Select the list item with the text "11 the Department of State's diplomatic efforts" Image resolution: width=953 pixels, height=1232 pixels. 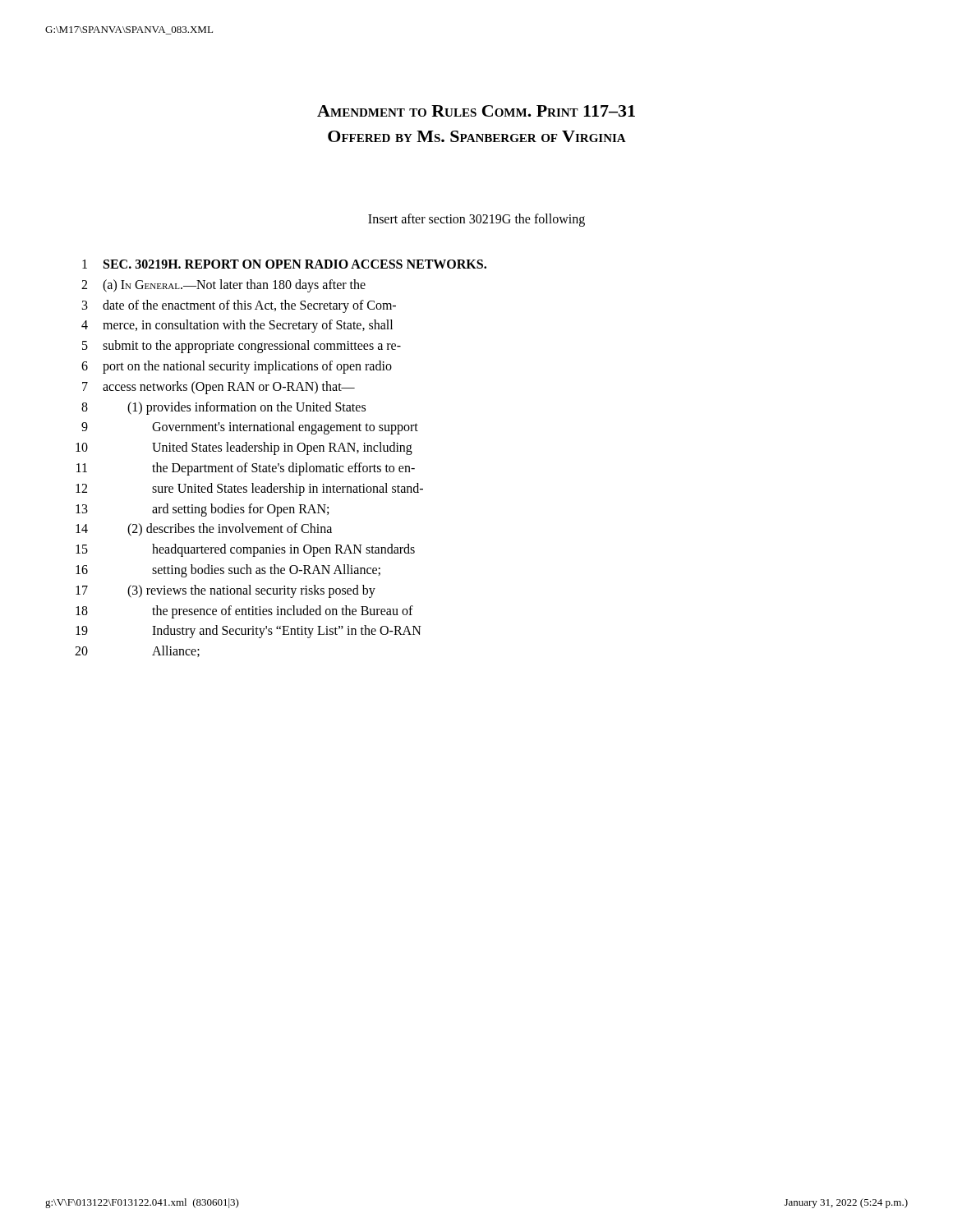pos(246,469)
